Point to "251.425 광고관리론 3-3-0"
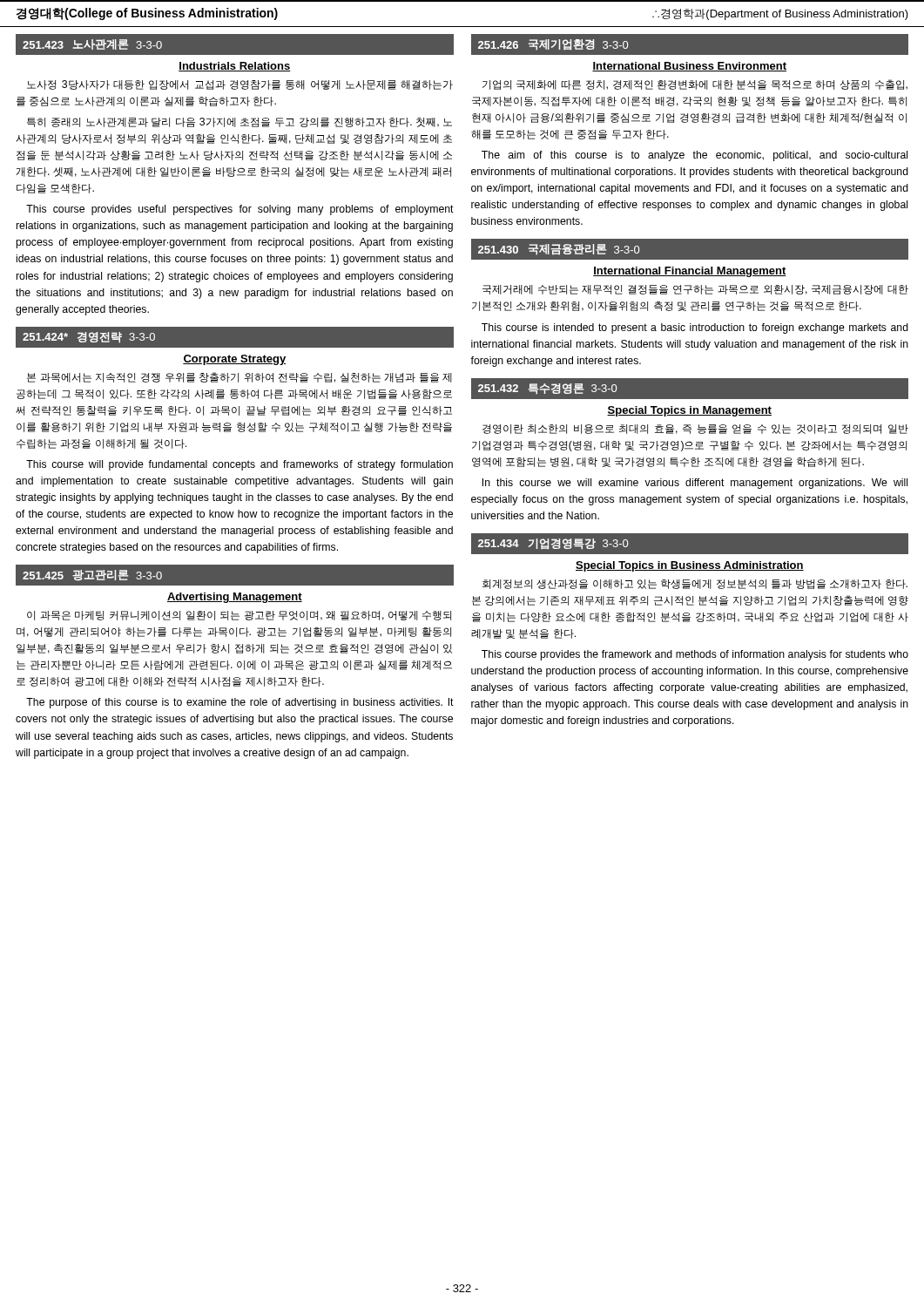The image size is (924, 1307). 235,575
